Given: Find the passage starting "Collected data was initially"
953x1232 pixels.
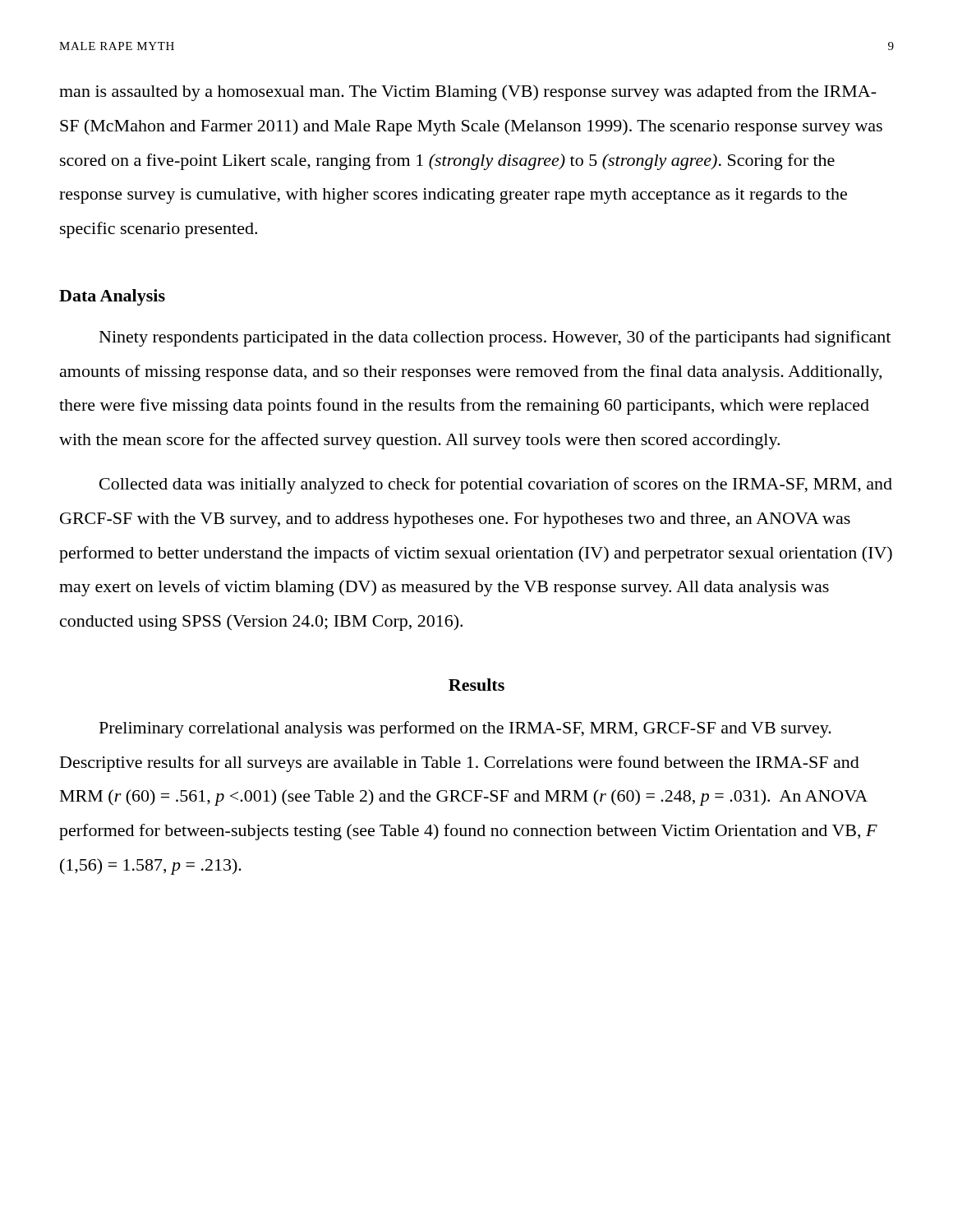Looking at the screenshot, I should click(x=476, y=552).
